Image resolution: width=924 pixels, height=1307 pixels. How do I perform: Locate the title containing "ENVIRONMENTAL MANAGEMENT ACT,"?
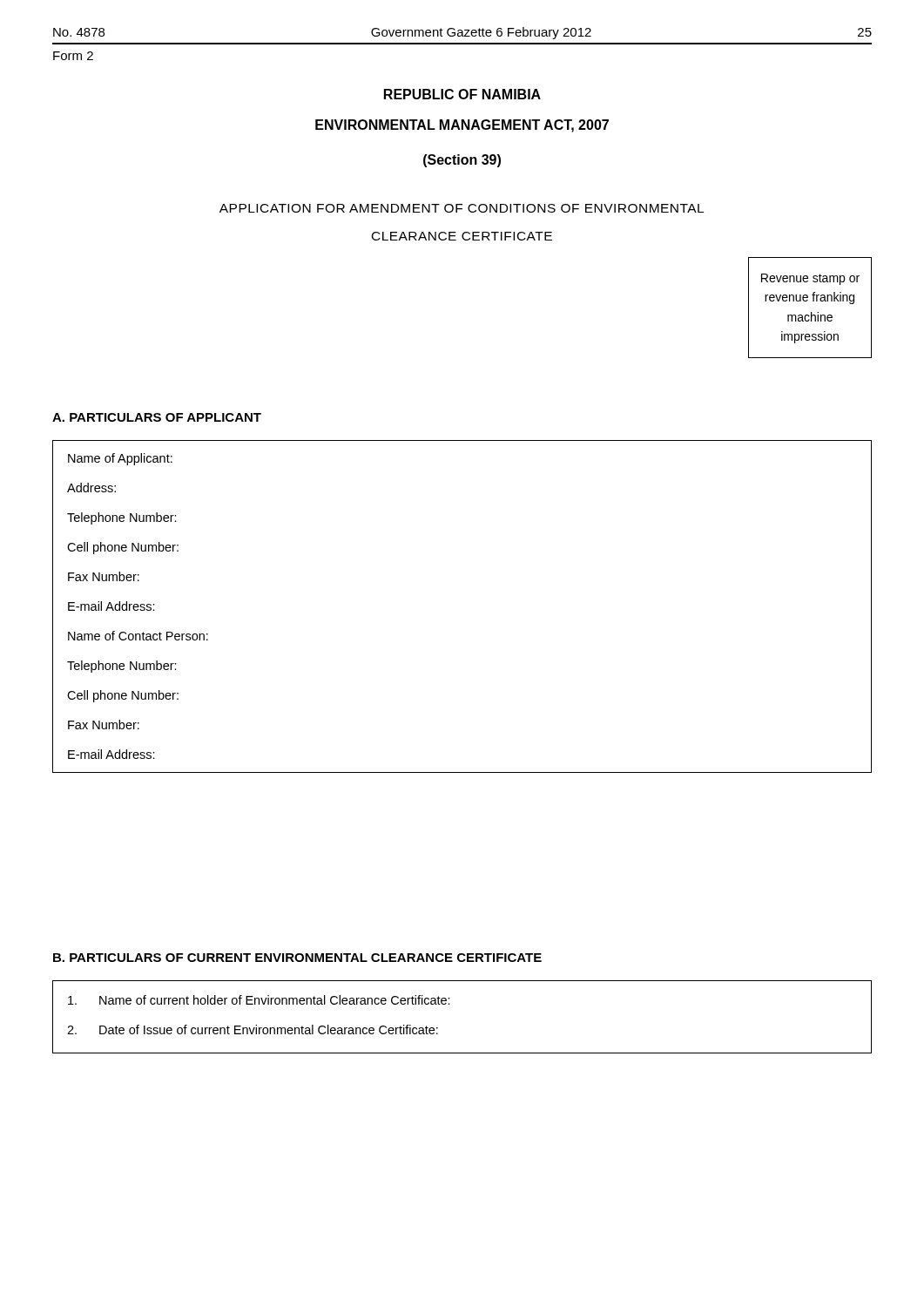click(462, 125)
